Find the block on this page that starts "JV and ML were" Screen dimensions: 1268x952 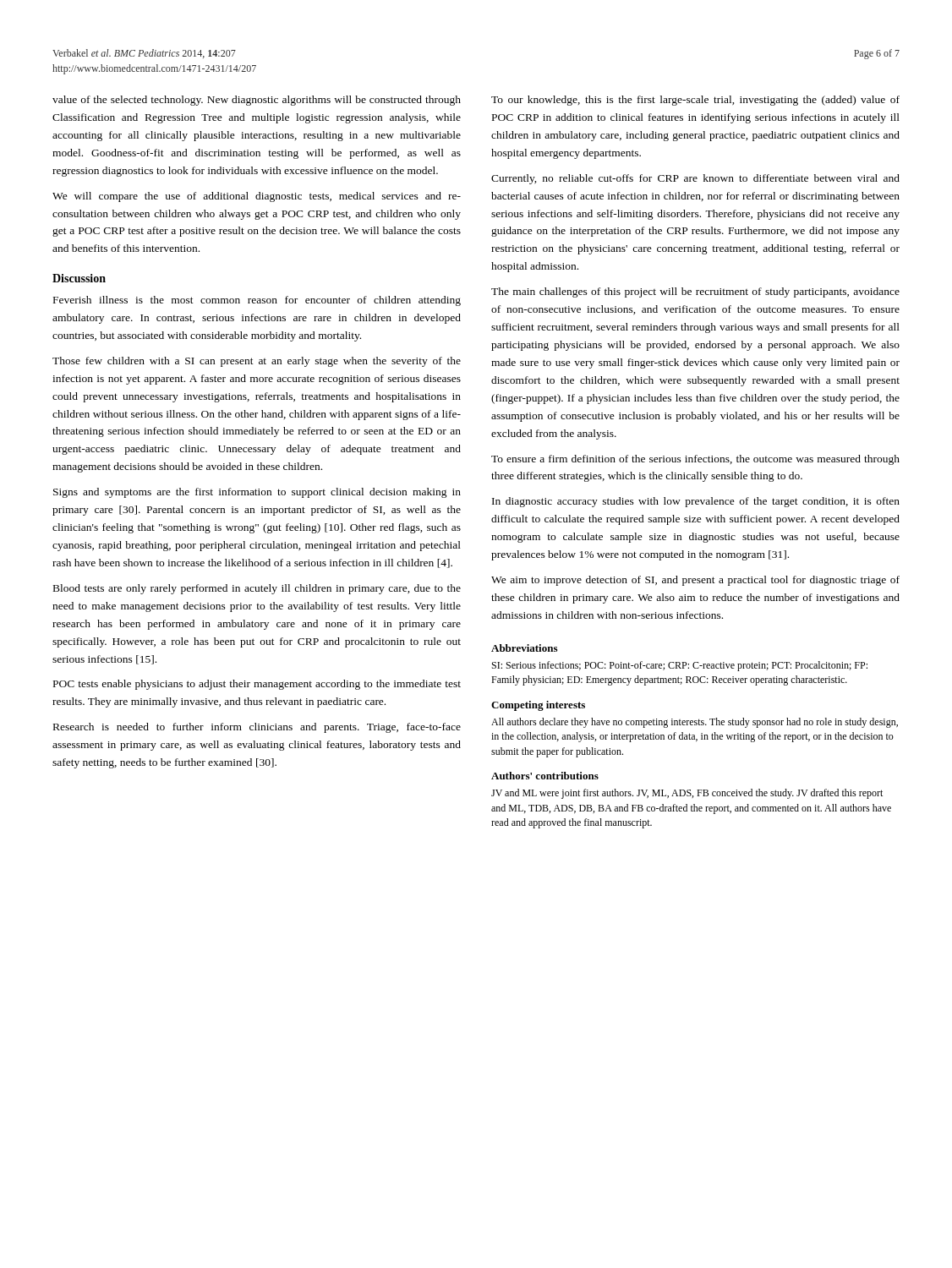click(x=691, y=808)
